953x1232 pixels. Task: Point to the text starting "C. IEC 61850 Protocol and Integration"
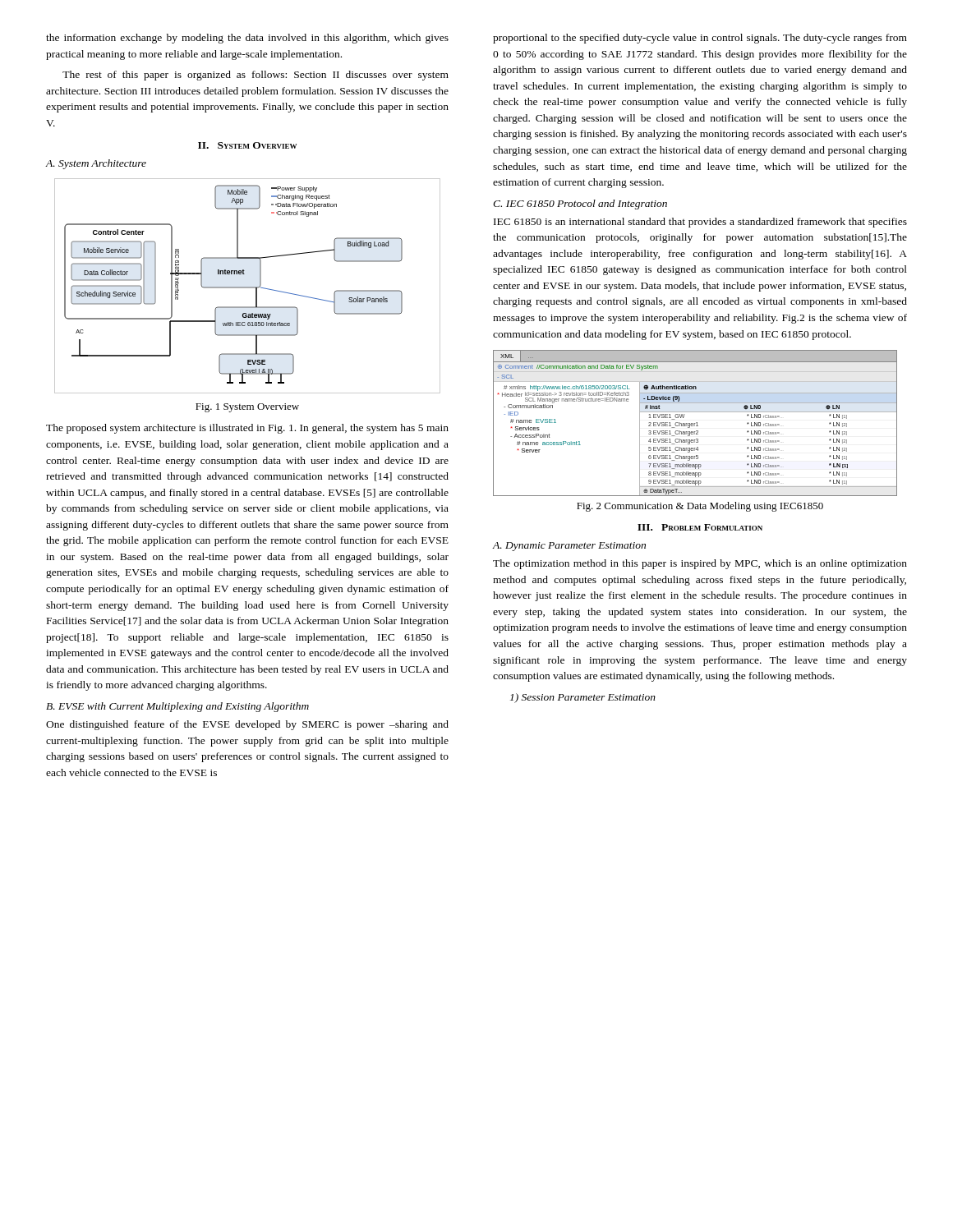pos(580,203)
